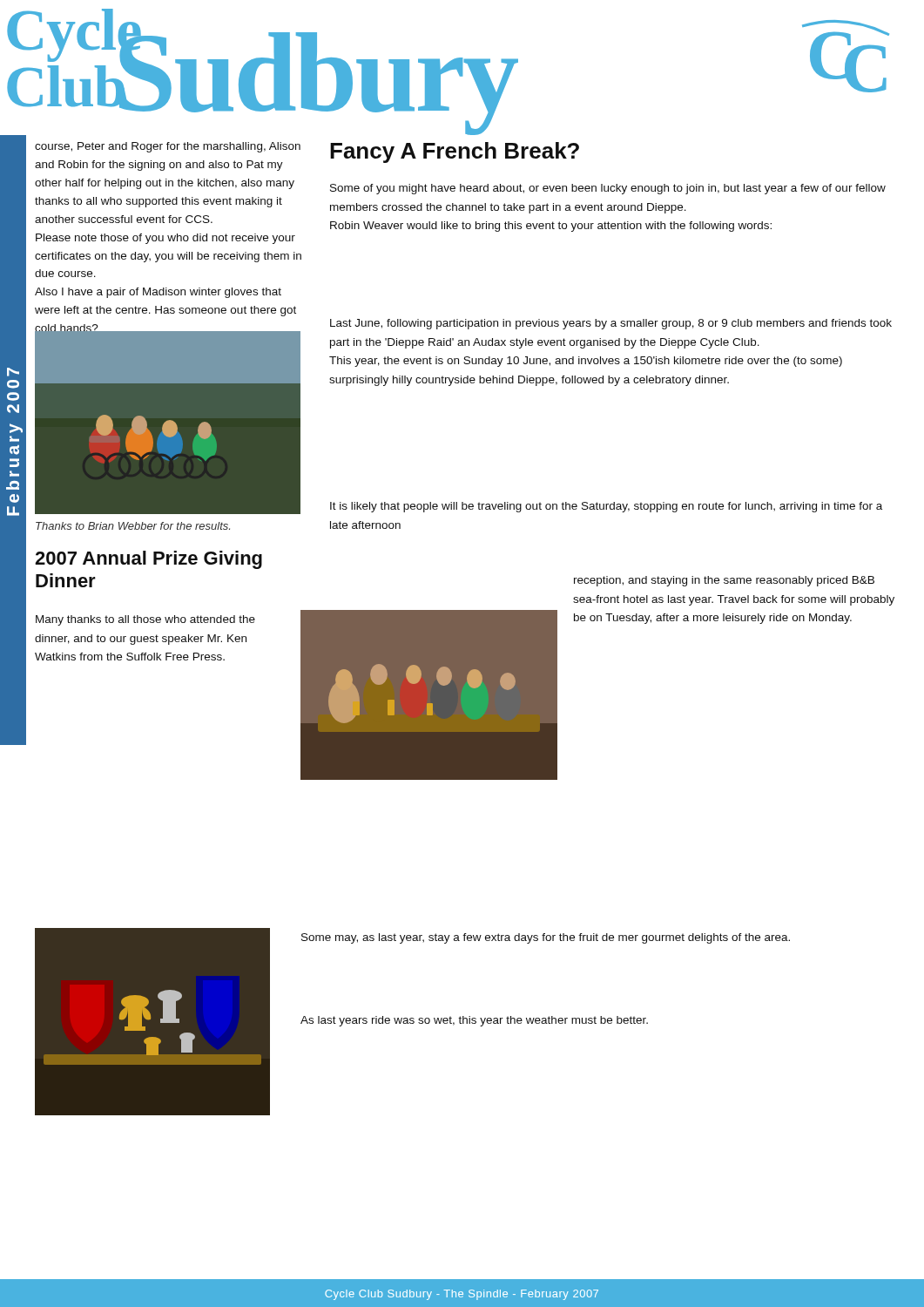Click on the text block that says "Many thanks to all"
924x1307 pixels.
(145, 638)
